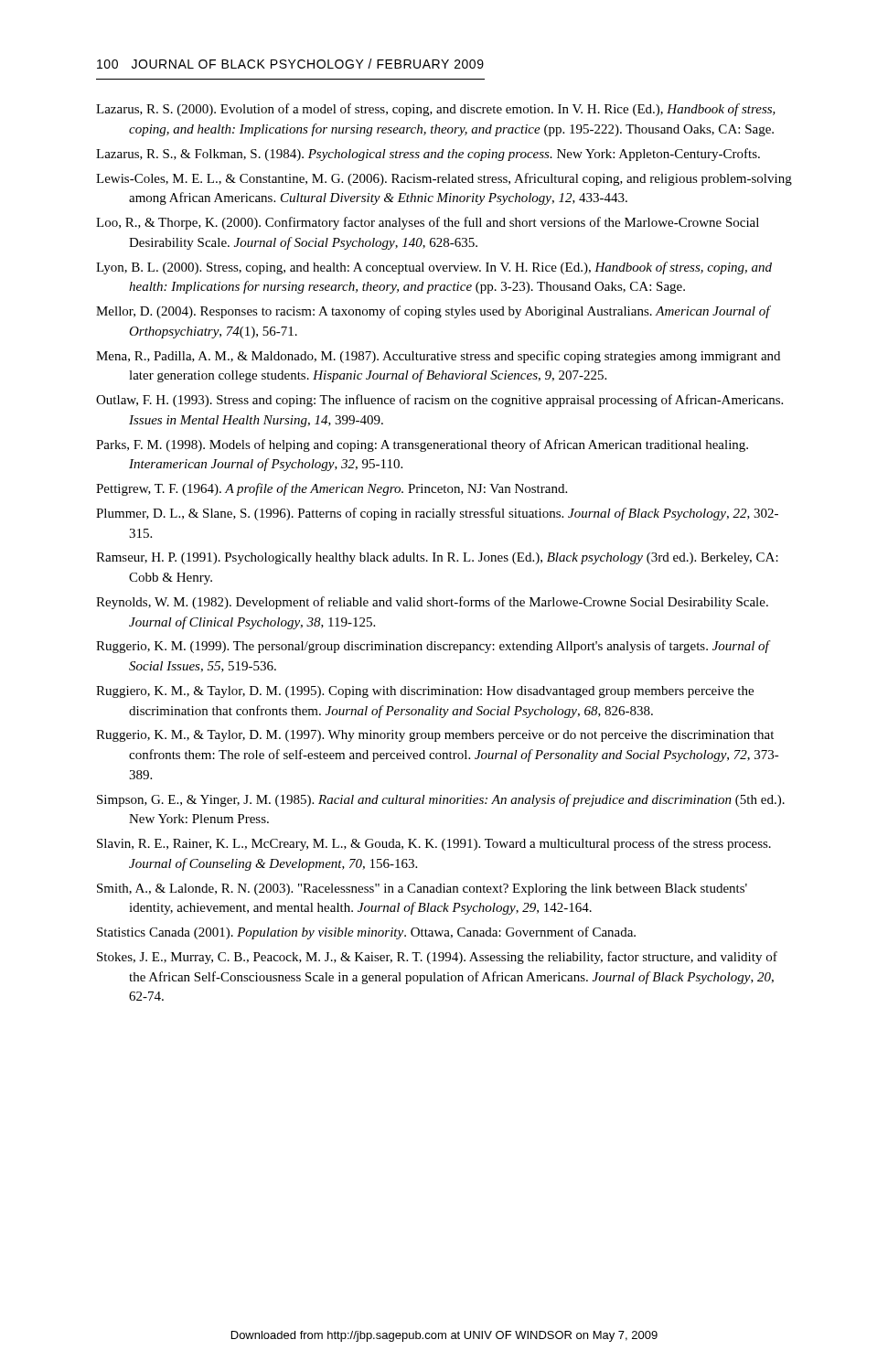Viewport: 888px width, 1372px height.
Task: Locate the text starting "Simpson, G. E., & Yinger,"
Action: [440, 809]
